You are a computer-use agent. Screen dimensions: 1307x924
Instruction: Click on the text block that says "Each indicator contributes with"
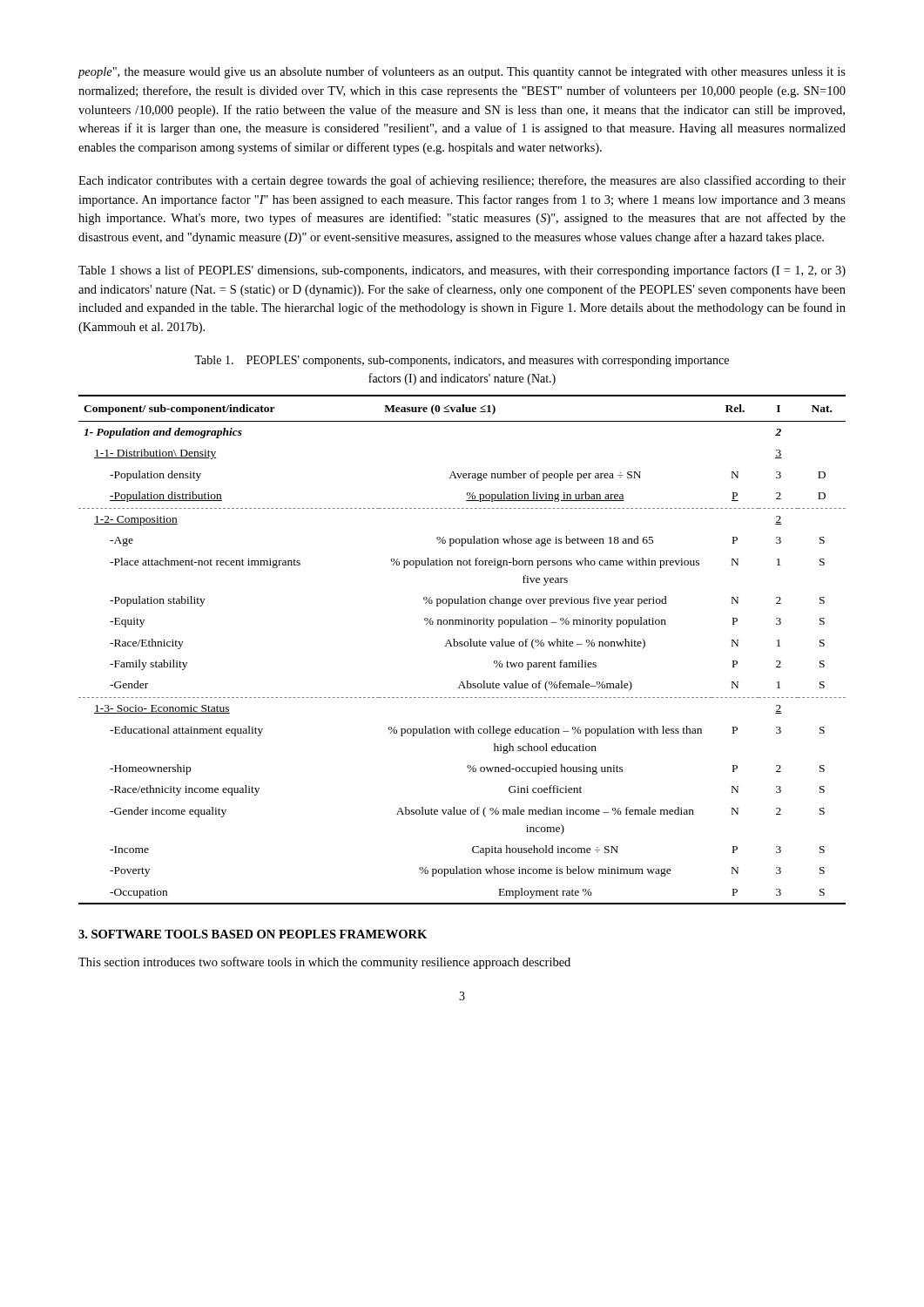(462, 209)
